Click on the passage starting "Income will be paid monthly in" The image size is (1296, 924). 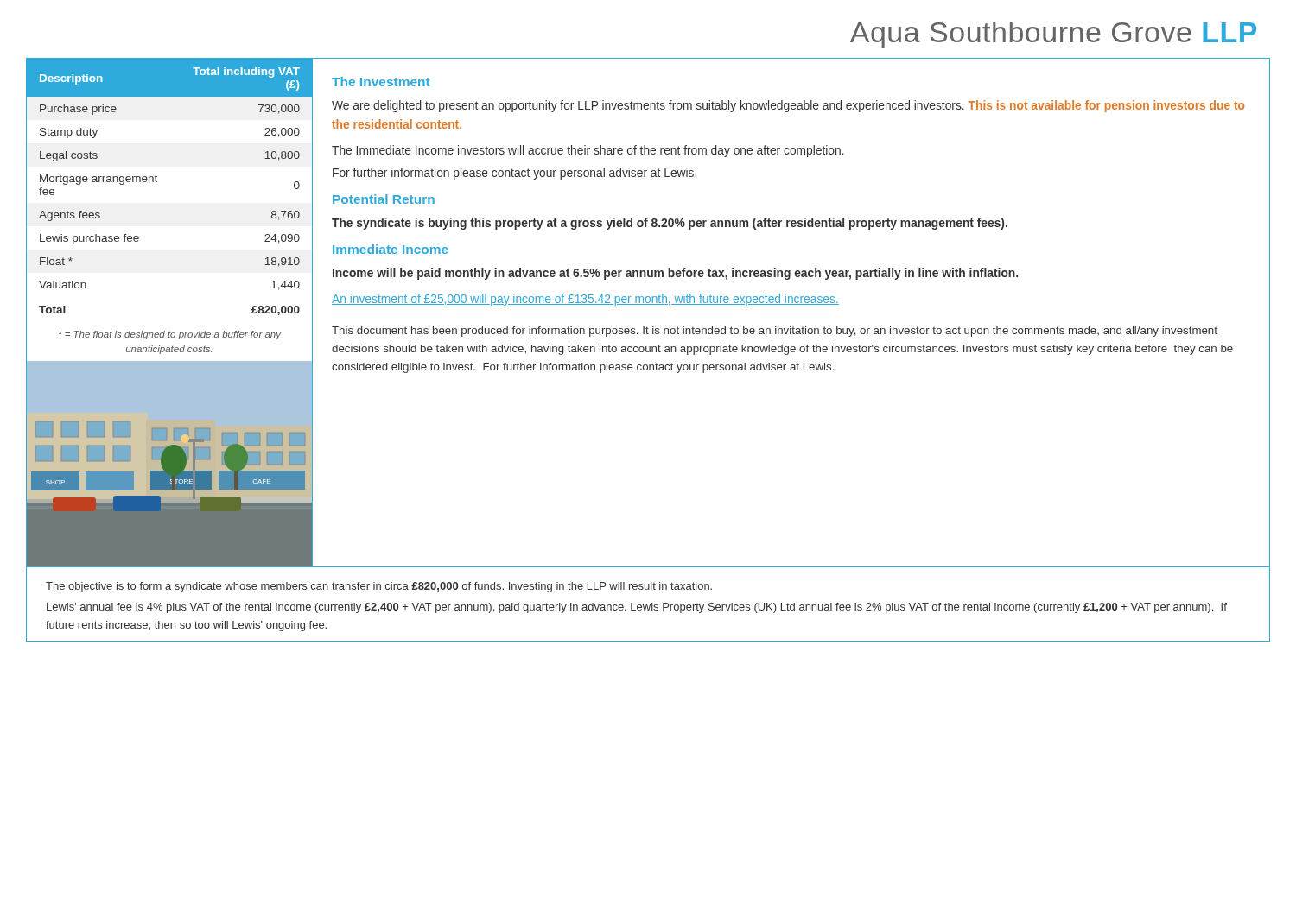click(675, 273)
